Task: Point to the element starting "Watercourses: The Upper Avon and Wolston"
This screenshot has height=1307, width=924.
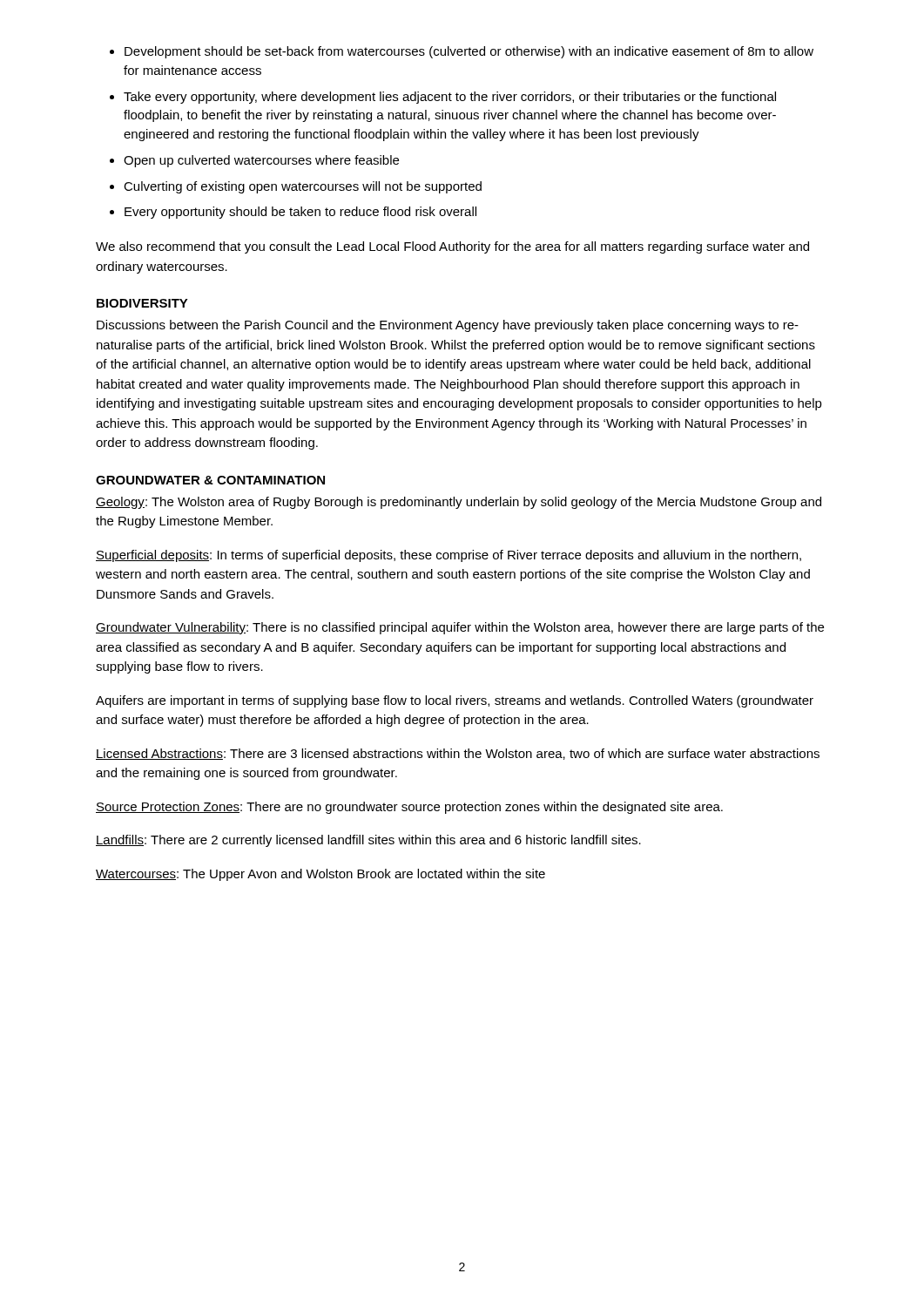Action: 321,873
